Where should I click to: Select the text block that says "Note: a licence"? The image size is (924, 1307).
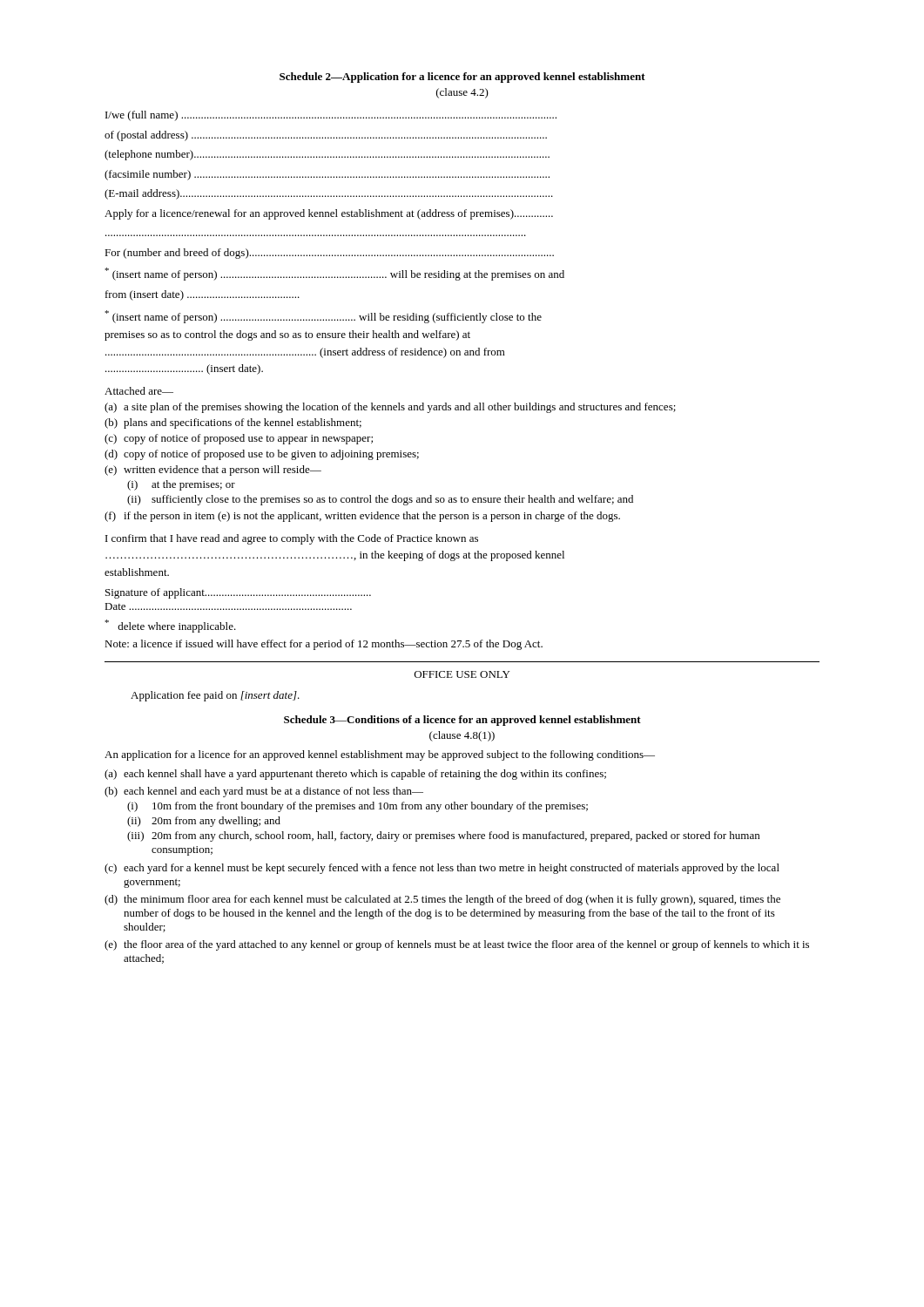[324, 644]
